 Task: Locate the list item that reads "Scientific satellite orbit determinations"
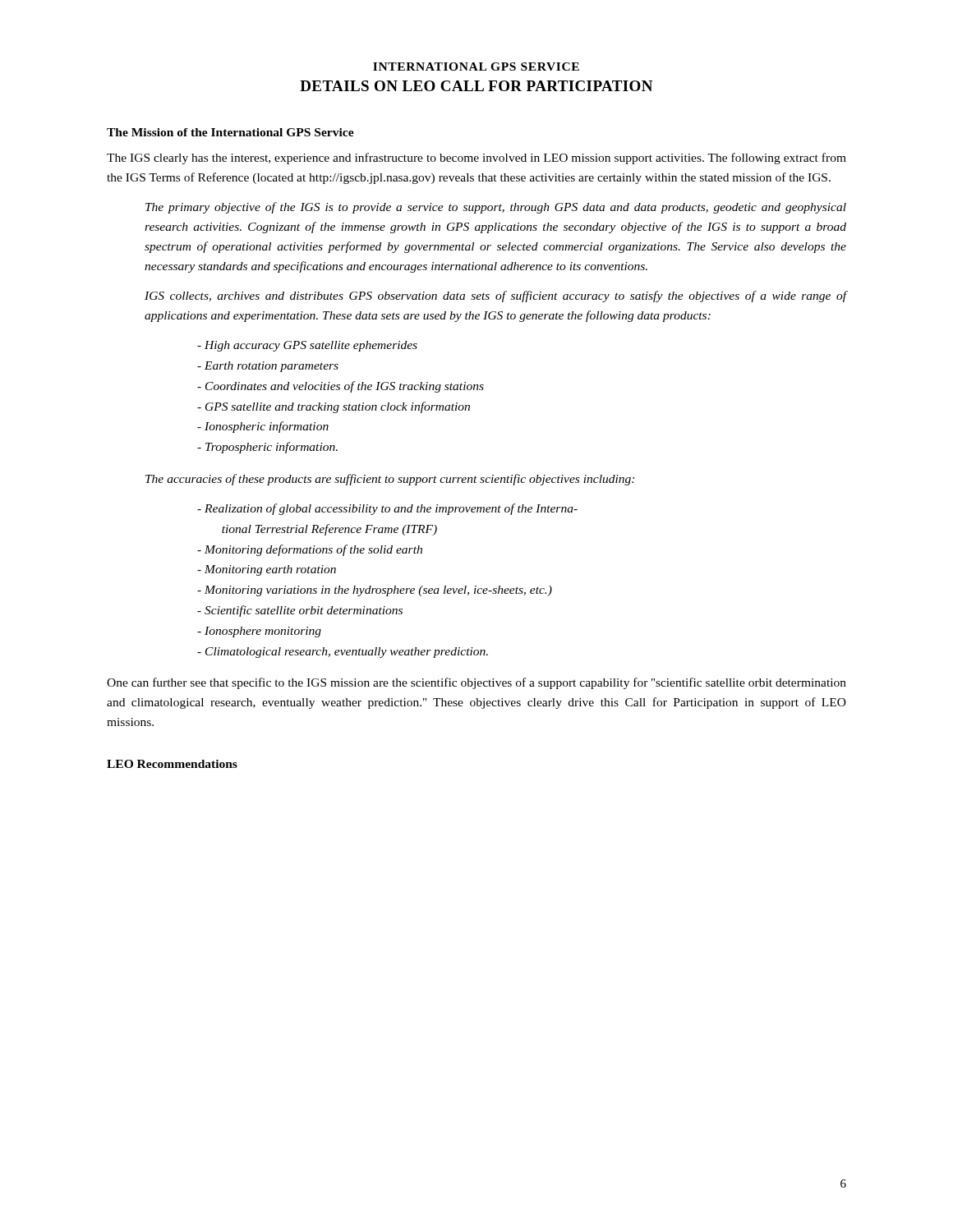pyautogui.click(x=300, y=610)
